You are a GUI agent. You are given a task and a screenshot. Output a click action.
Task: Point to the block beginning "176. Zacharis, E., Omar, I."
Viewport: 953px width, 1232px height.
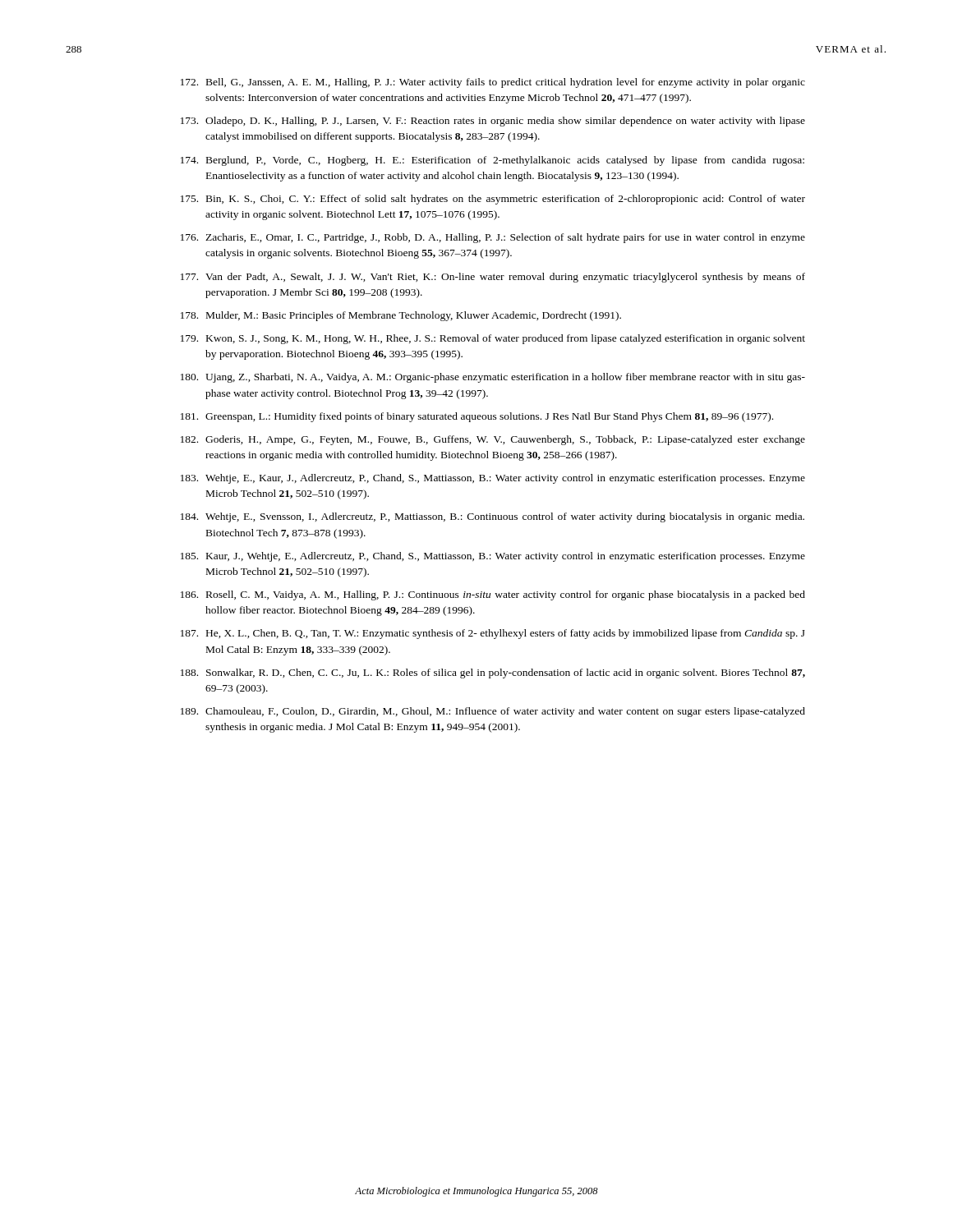485,245
